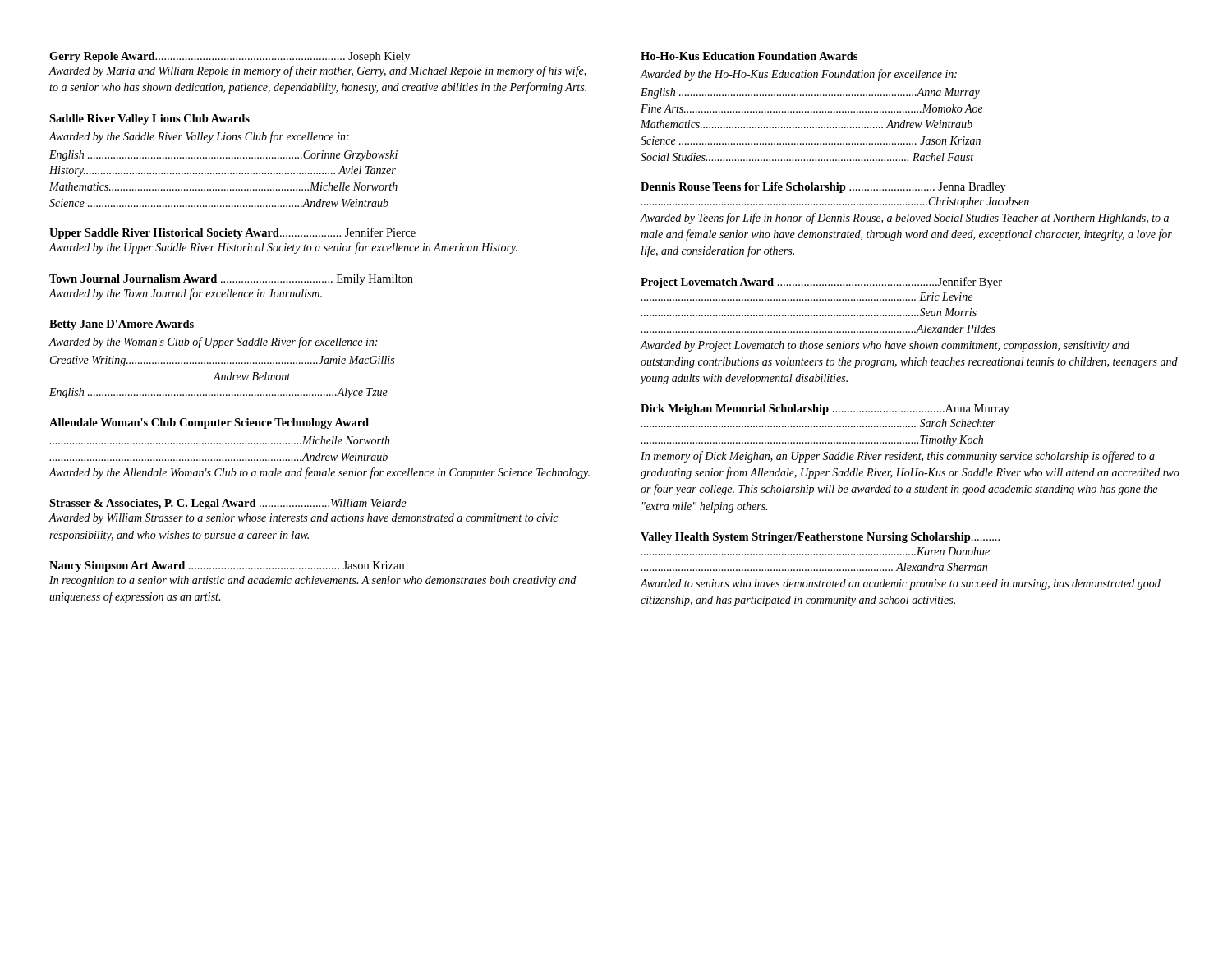
Task: Click on the section header containing "Betty Jane D'Amore Awards"
Action: pos(122,325)
